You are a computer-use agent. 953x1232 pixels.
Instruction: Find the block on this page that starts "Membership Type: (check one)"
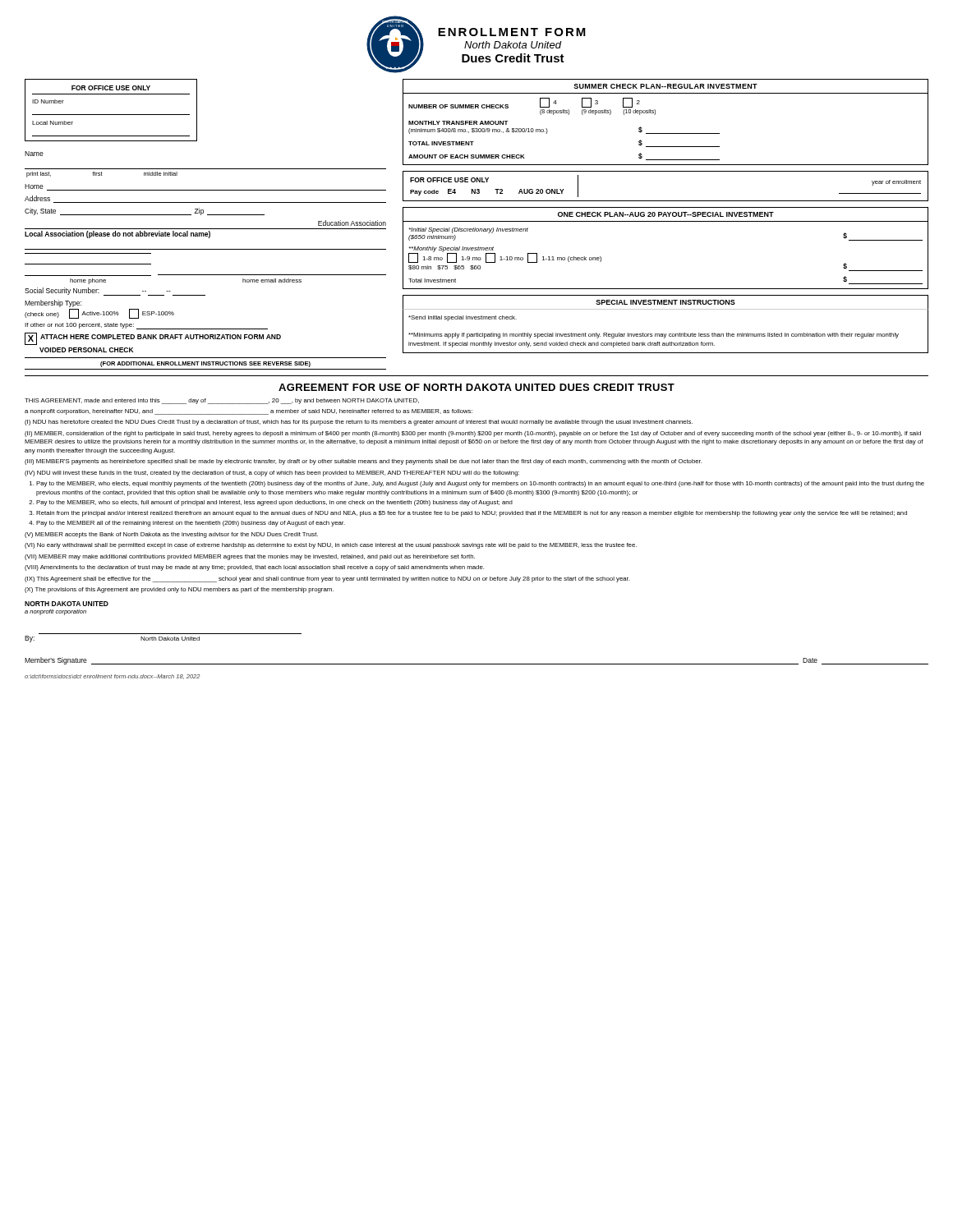53,303
